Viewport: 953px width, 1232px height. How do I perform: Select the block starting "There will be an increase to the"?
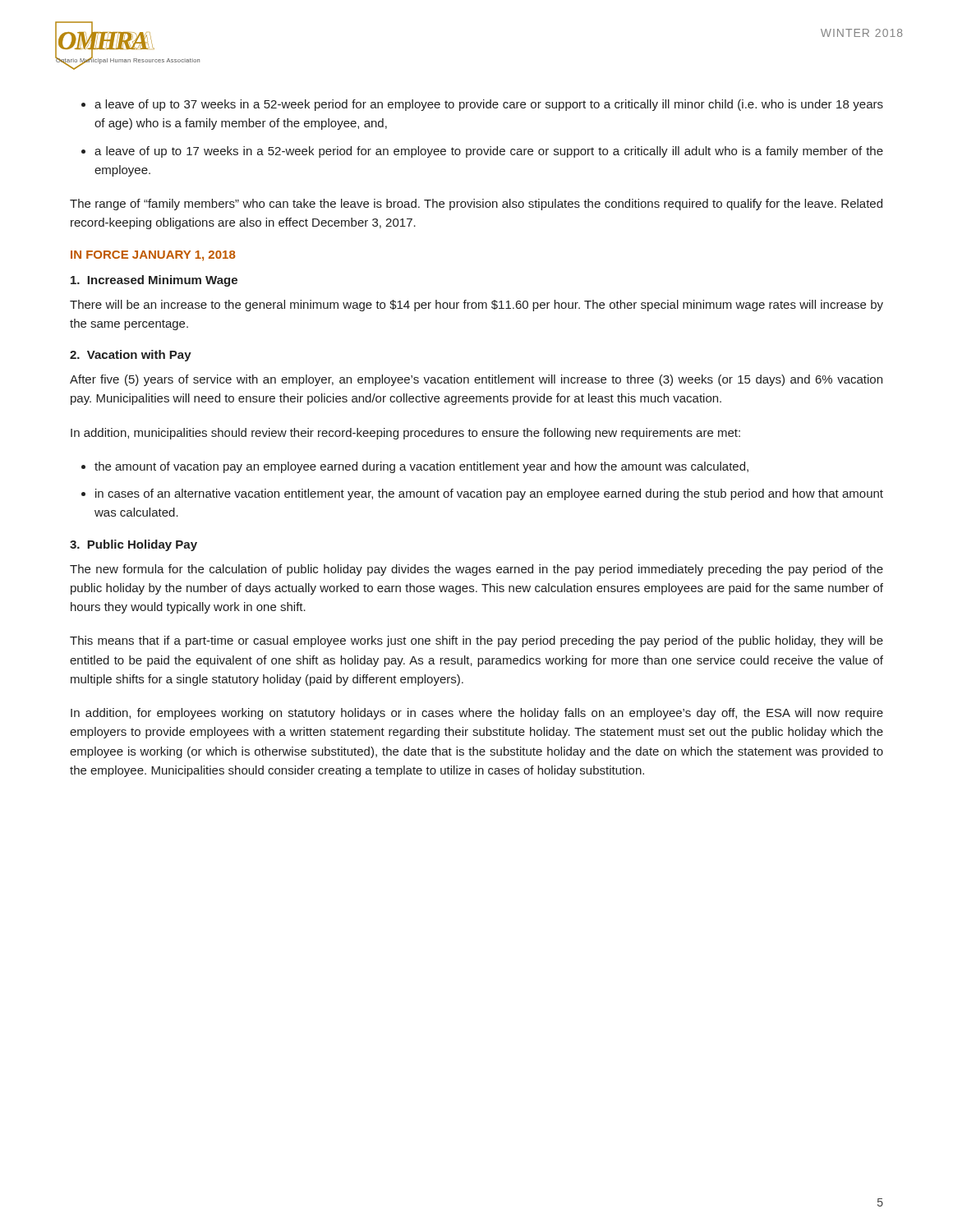pyautogui.click(x=476, y=313)
